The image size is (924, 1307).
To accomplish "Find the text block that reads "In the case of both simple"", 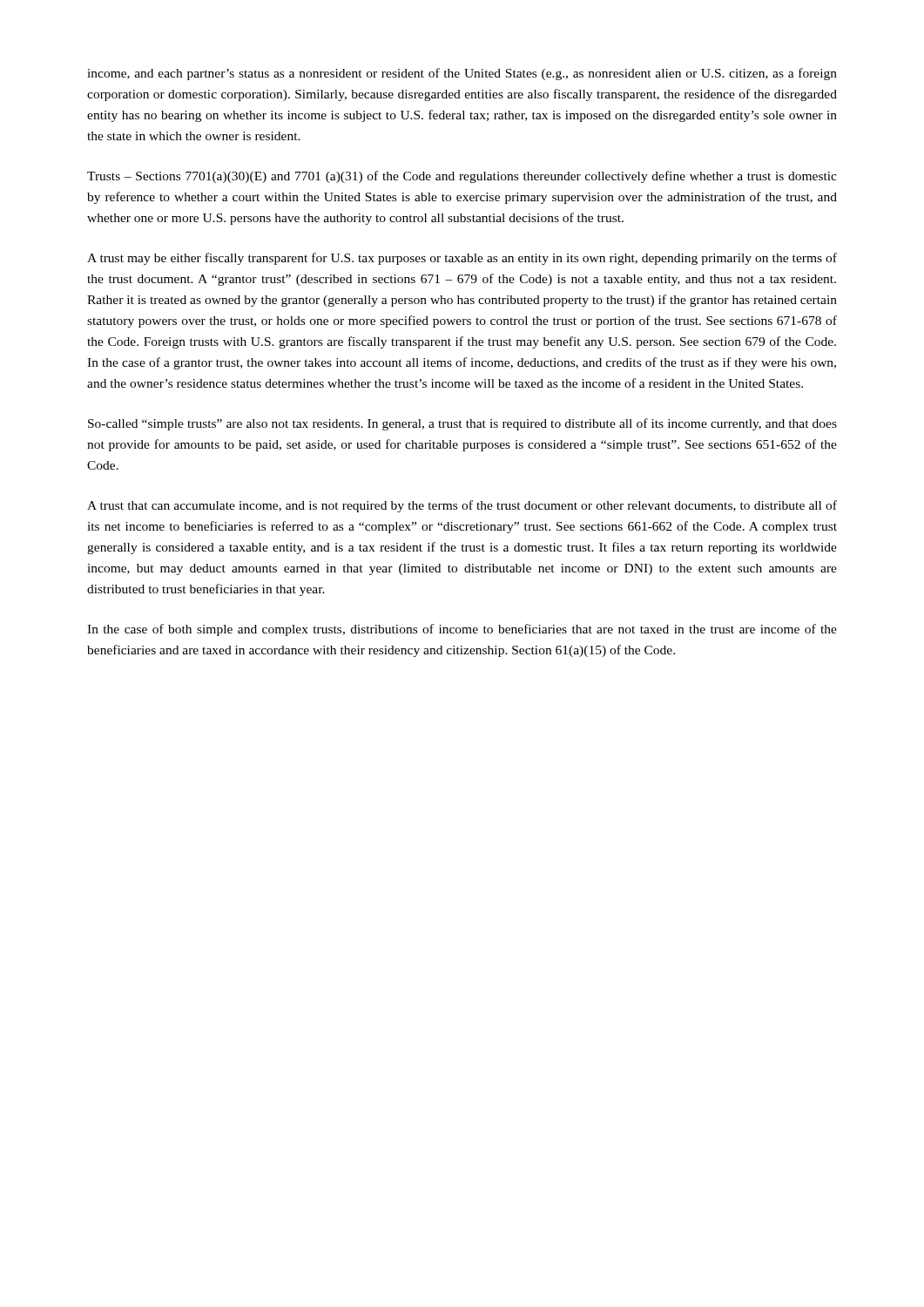I will [x=462, y=639].
